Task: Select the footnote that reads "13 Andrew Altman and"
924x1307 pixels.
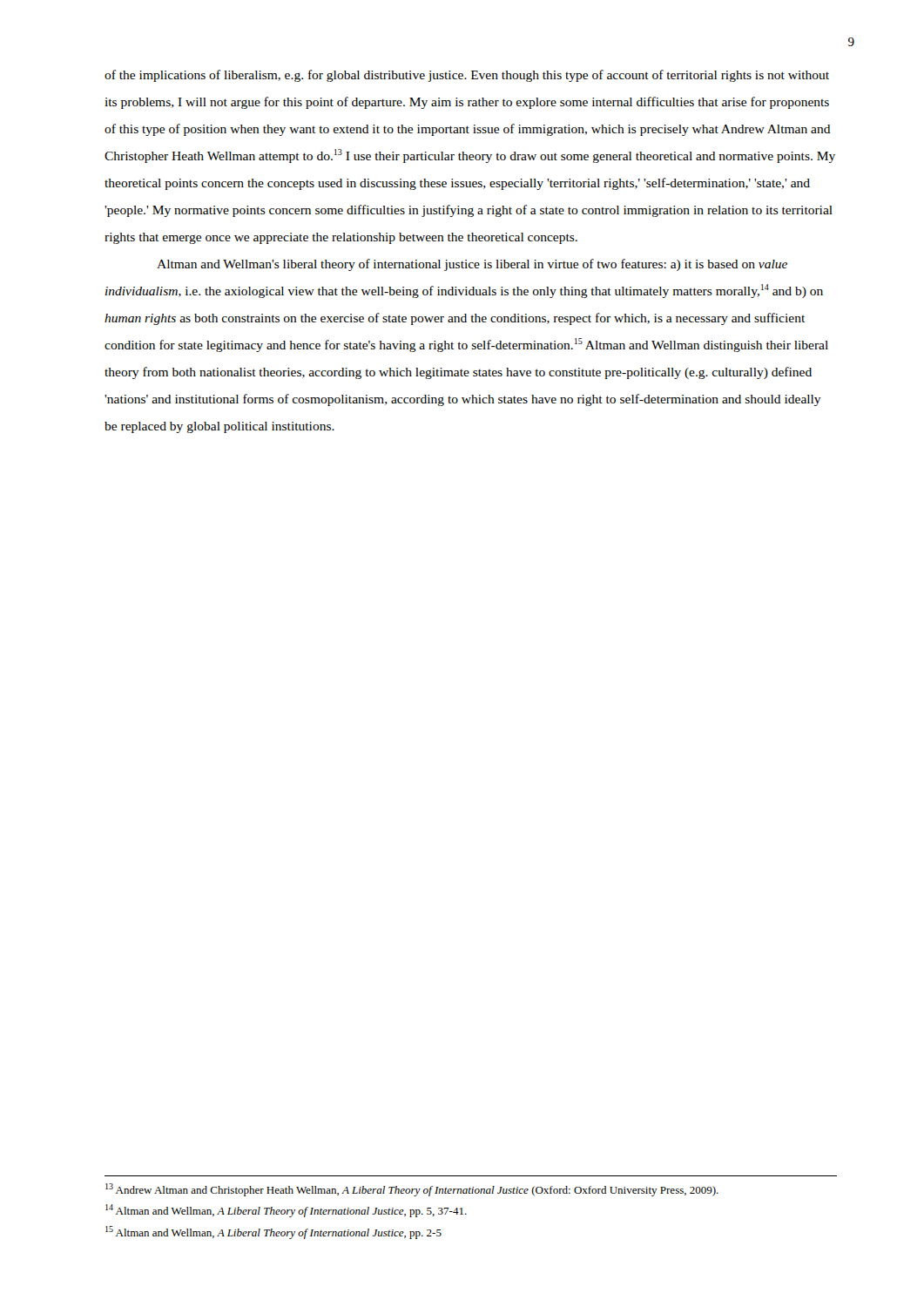Action: 412,1189
